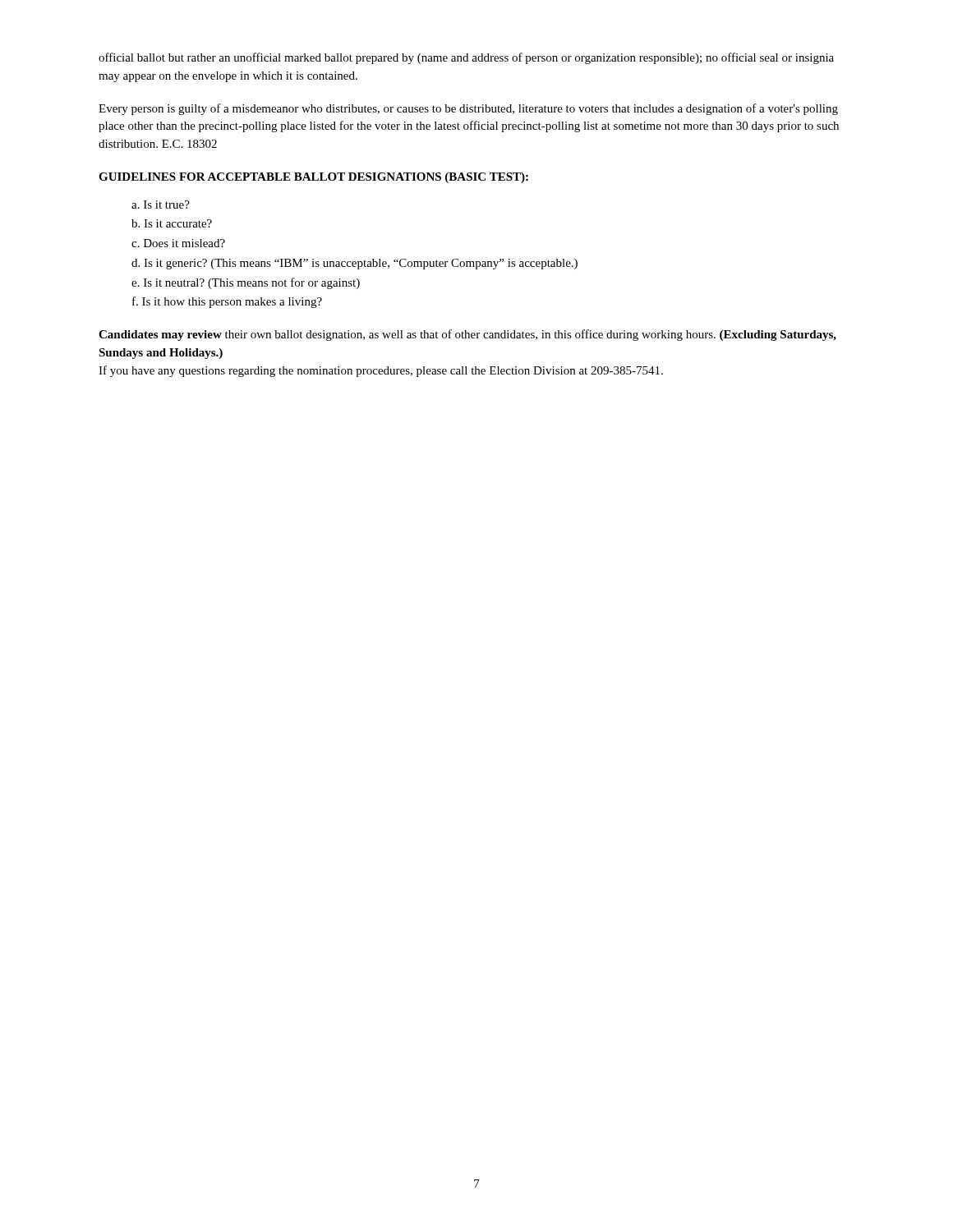Click on the block starting "f. Is it how this person"

click(227, 302)
